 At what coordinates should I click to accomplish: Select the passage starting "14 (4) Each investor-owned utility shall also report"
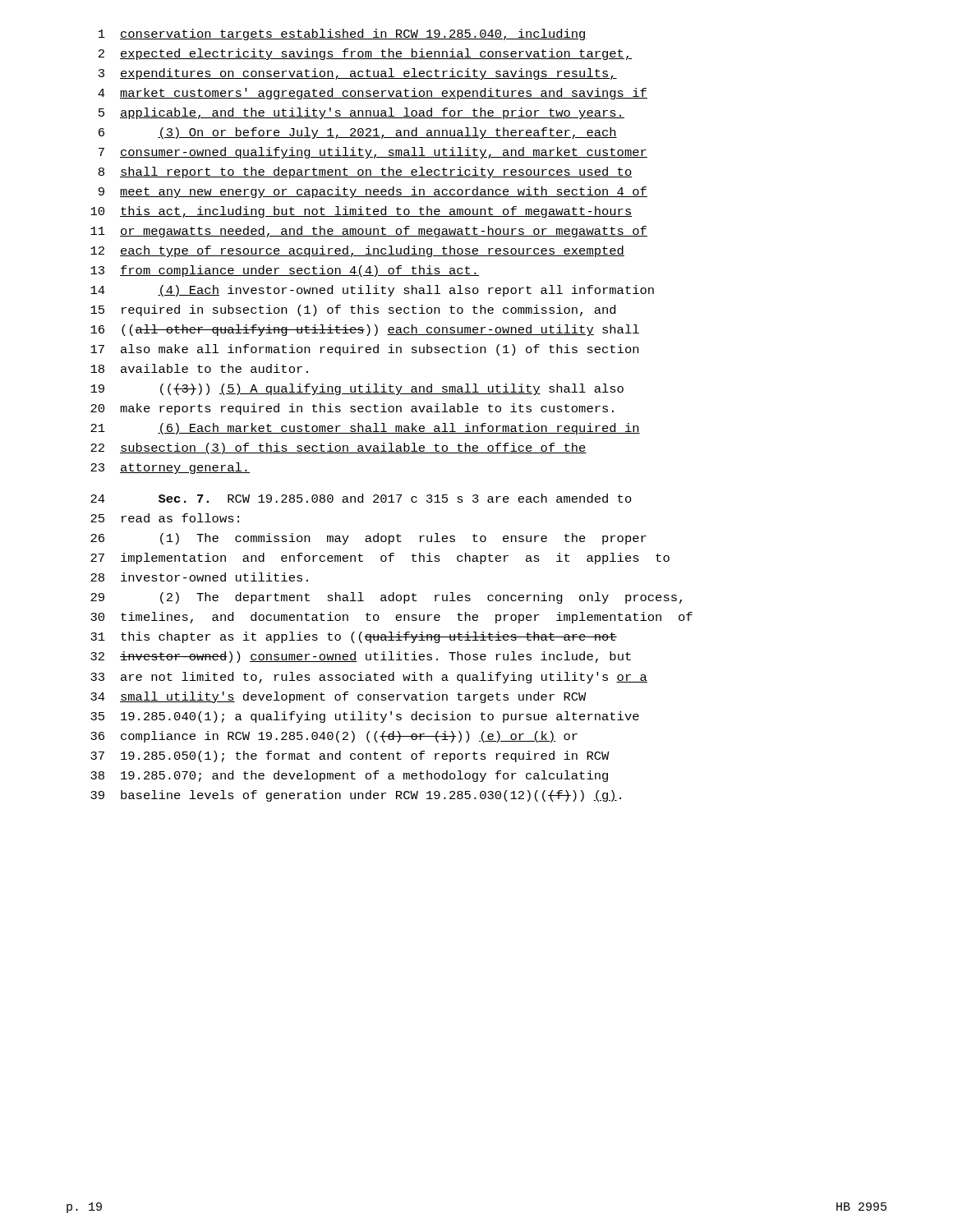[x=481, y=291]
